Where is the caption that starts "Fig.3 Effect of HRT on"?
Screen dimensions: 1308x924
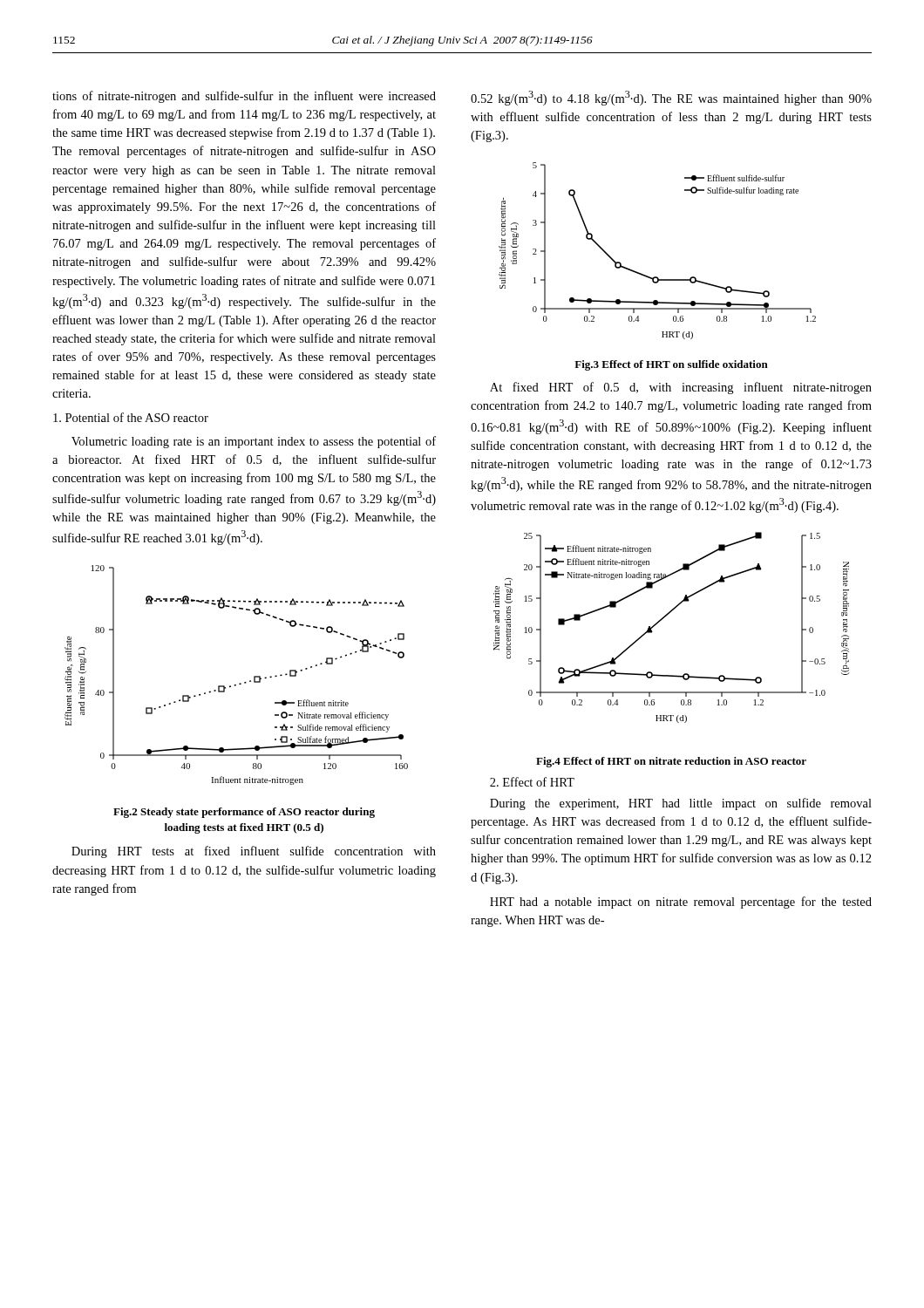click(671, 364)
